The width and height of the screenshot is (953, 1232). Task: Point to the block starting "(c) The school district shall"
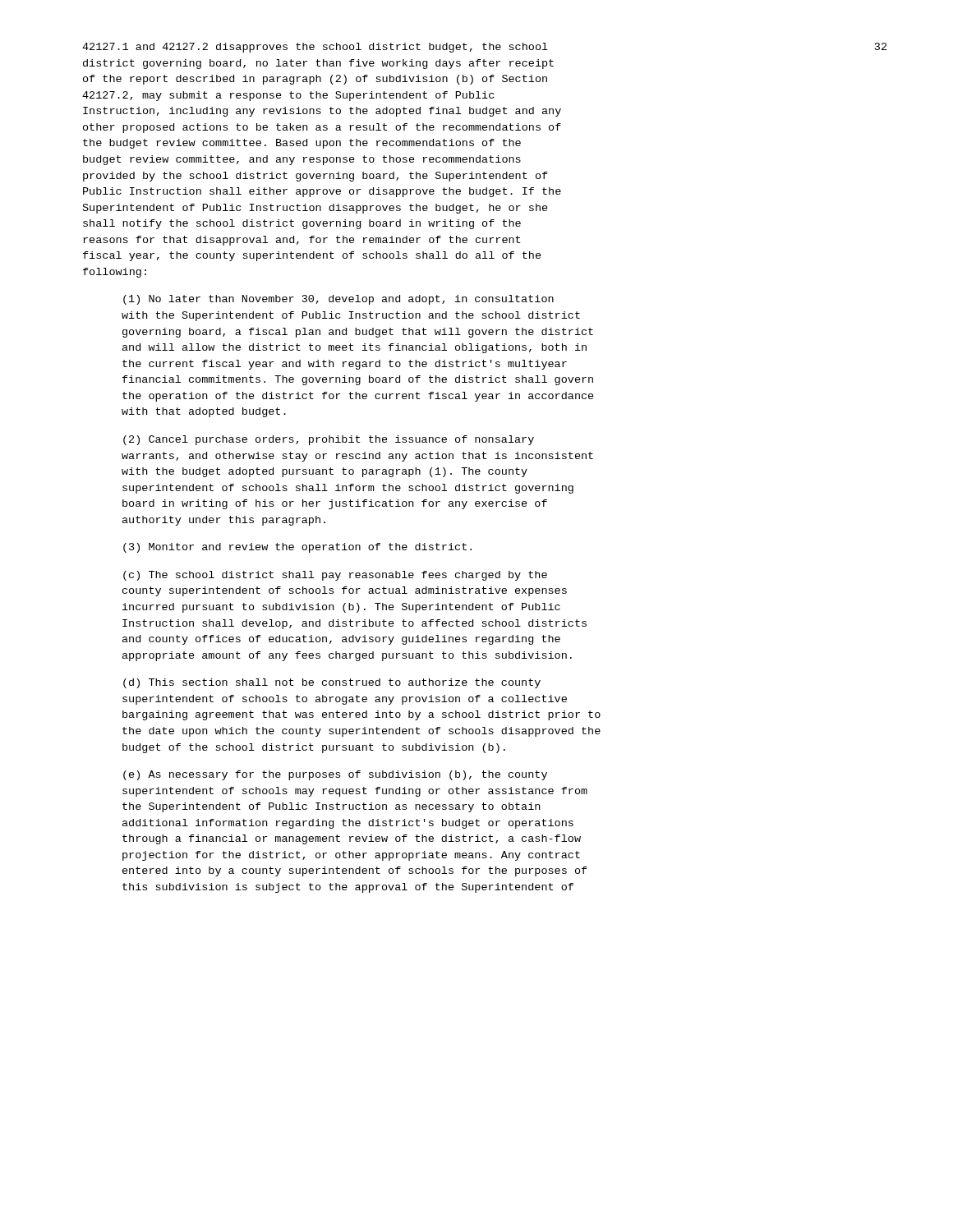355,615
